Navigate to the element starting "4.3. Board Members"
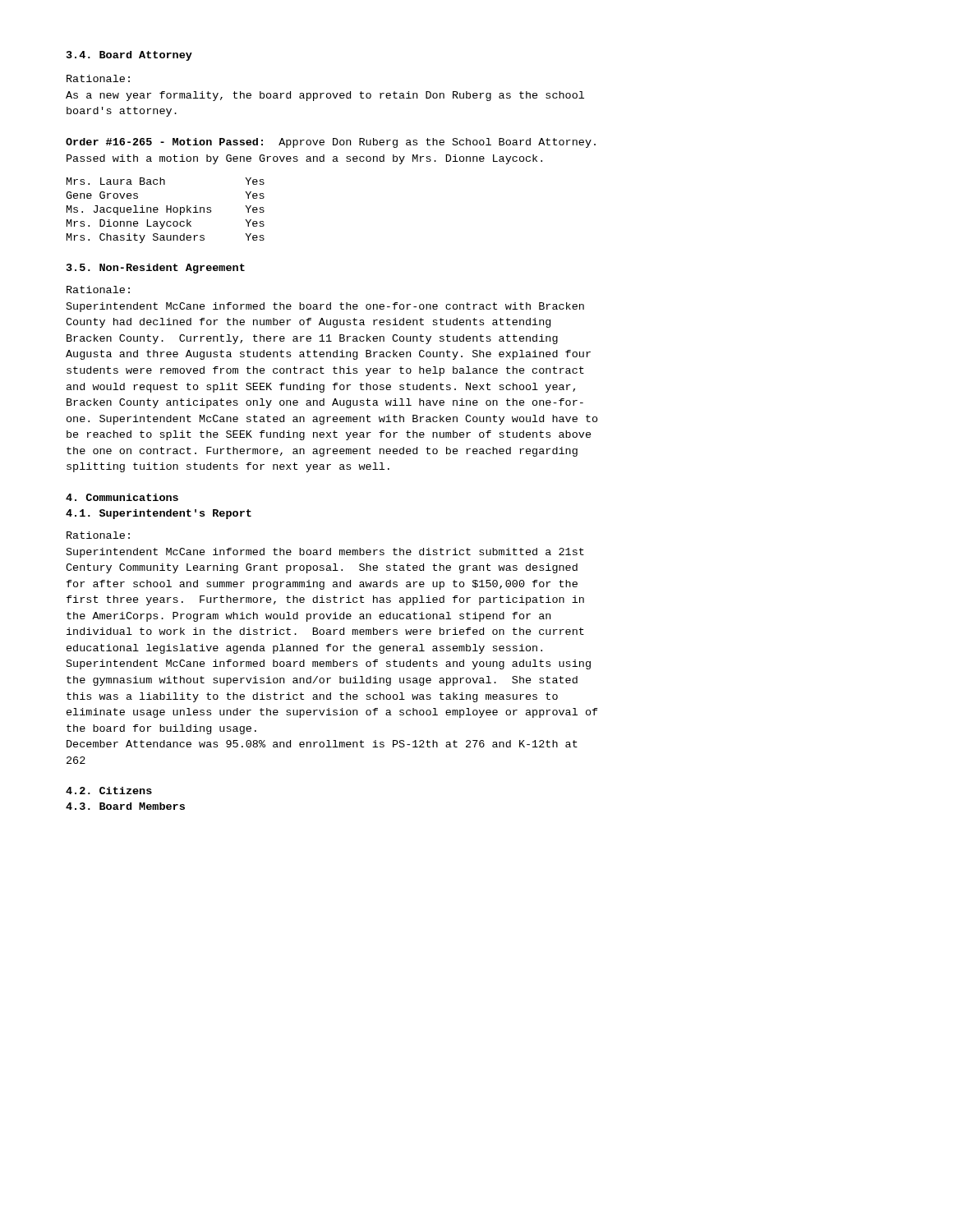The height and width of the screenshot is (1232, 953). click(126, 807)
